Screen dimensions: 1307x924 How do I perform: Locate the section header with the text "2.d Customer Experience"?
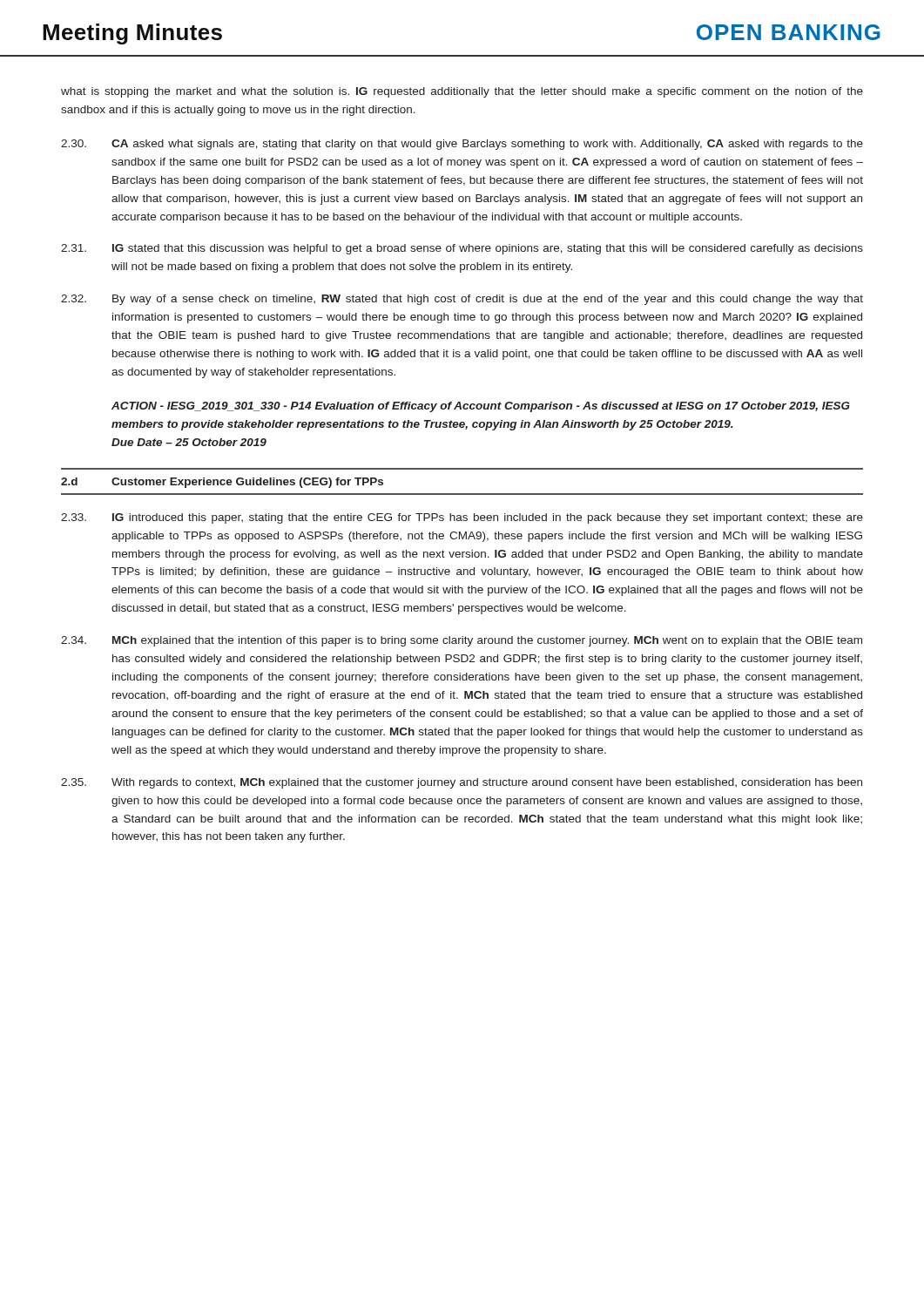222,481
